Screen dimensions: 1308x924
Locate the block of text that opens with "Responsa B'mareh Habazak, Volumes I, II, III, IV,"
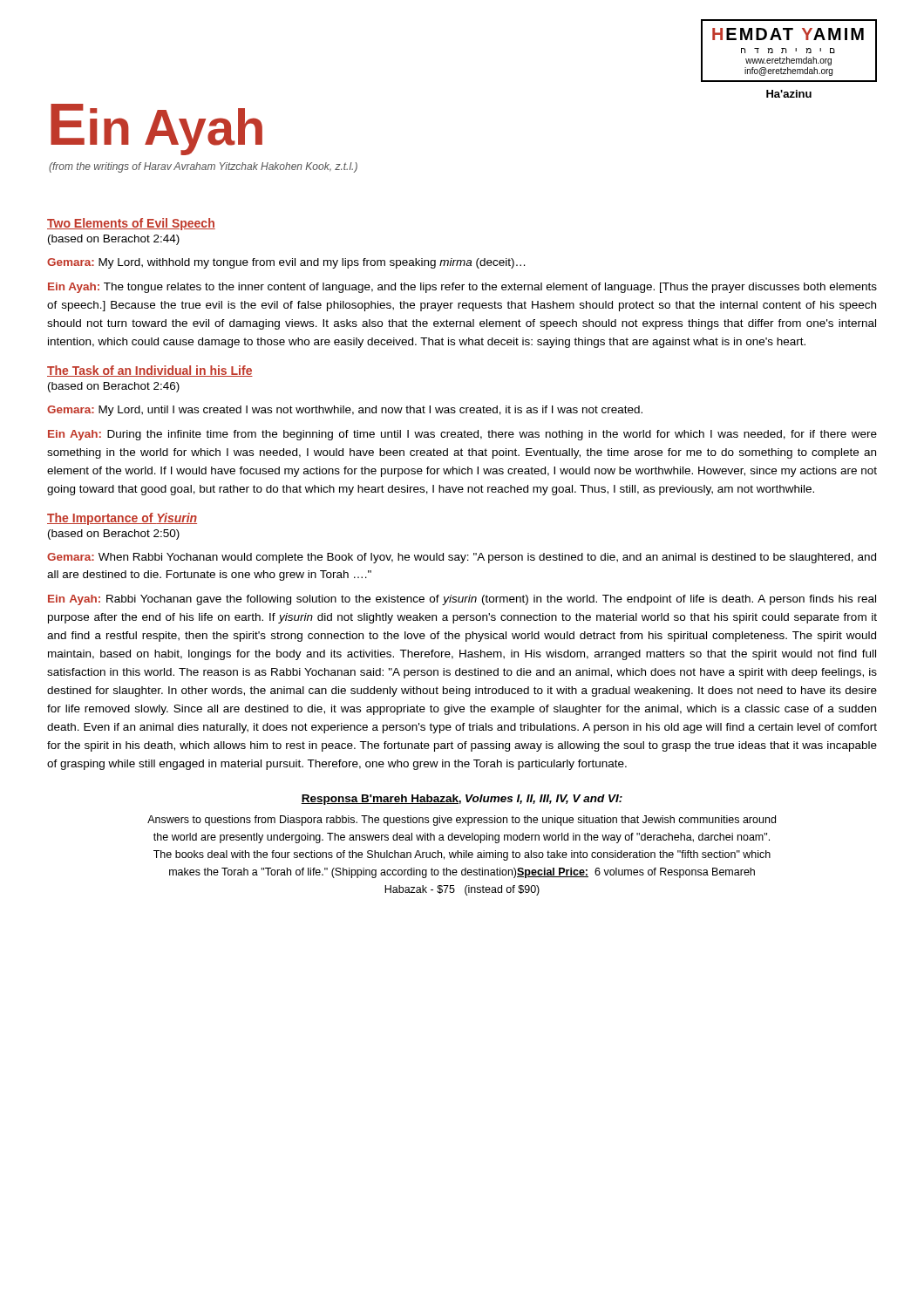click(462, 844)
